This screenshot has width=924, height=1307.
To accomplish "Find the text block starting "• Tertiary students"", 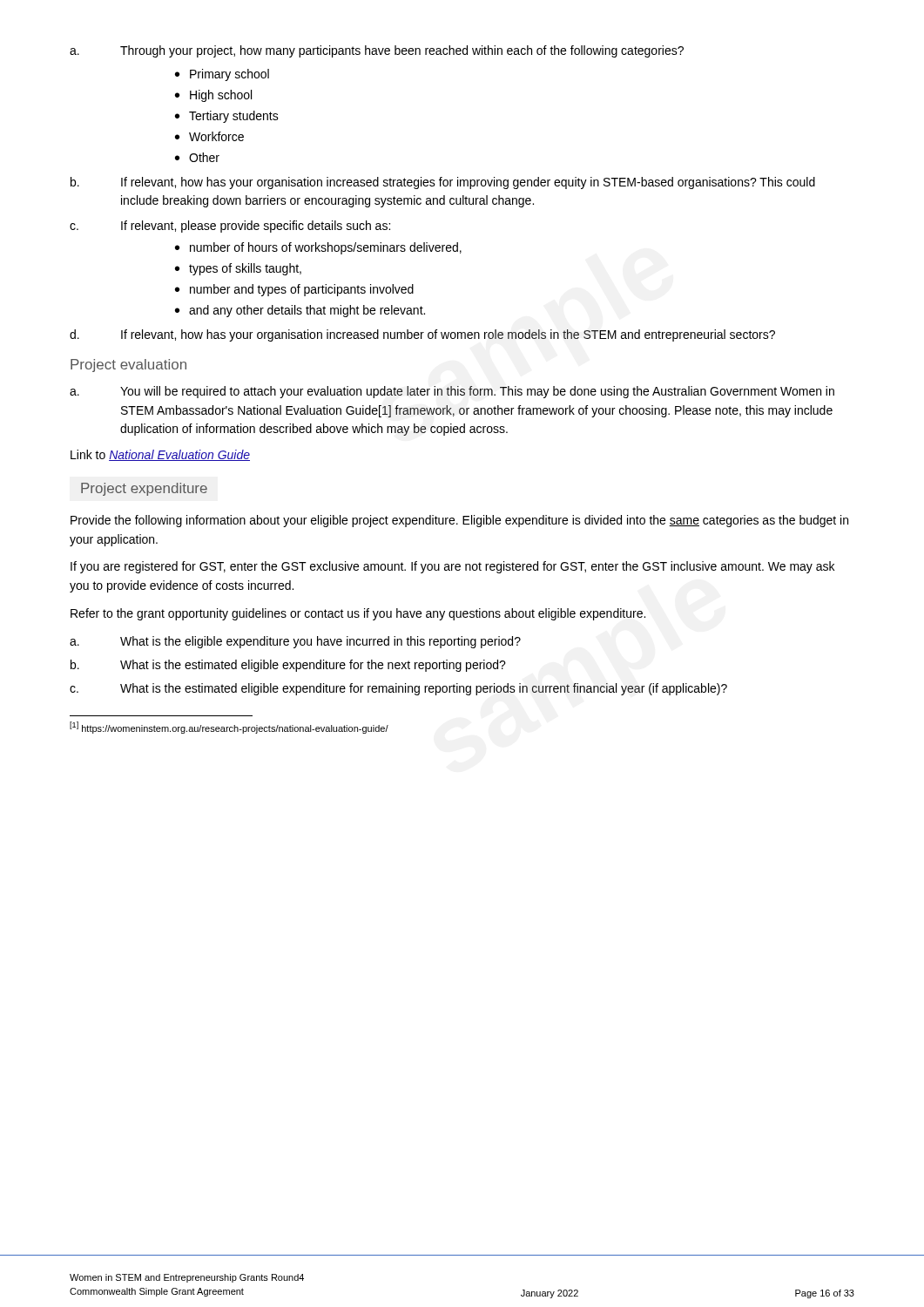I will 226,117.
